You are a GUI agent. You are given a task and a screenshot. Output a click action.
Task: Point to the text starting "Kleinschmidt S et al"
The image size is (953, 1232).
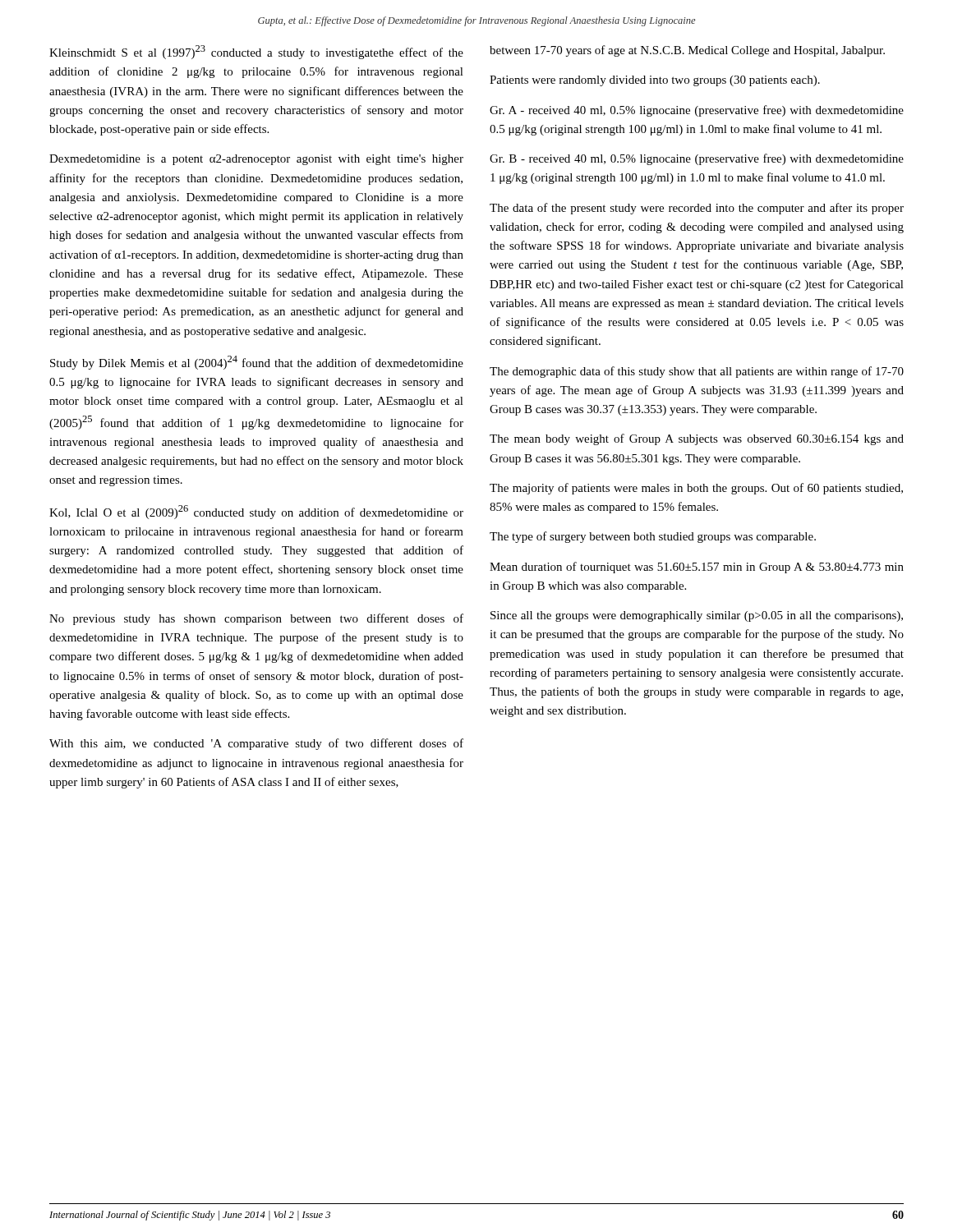pos(256,89)
